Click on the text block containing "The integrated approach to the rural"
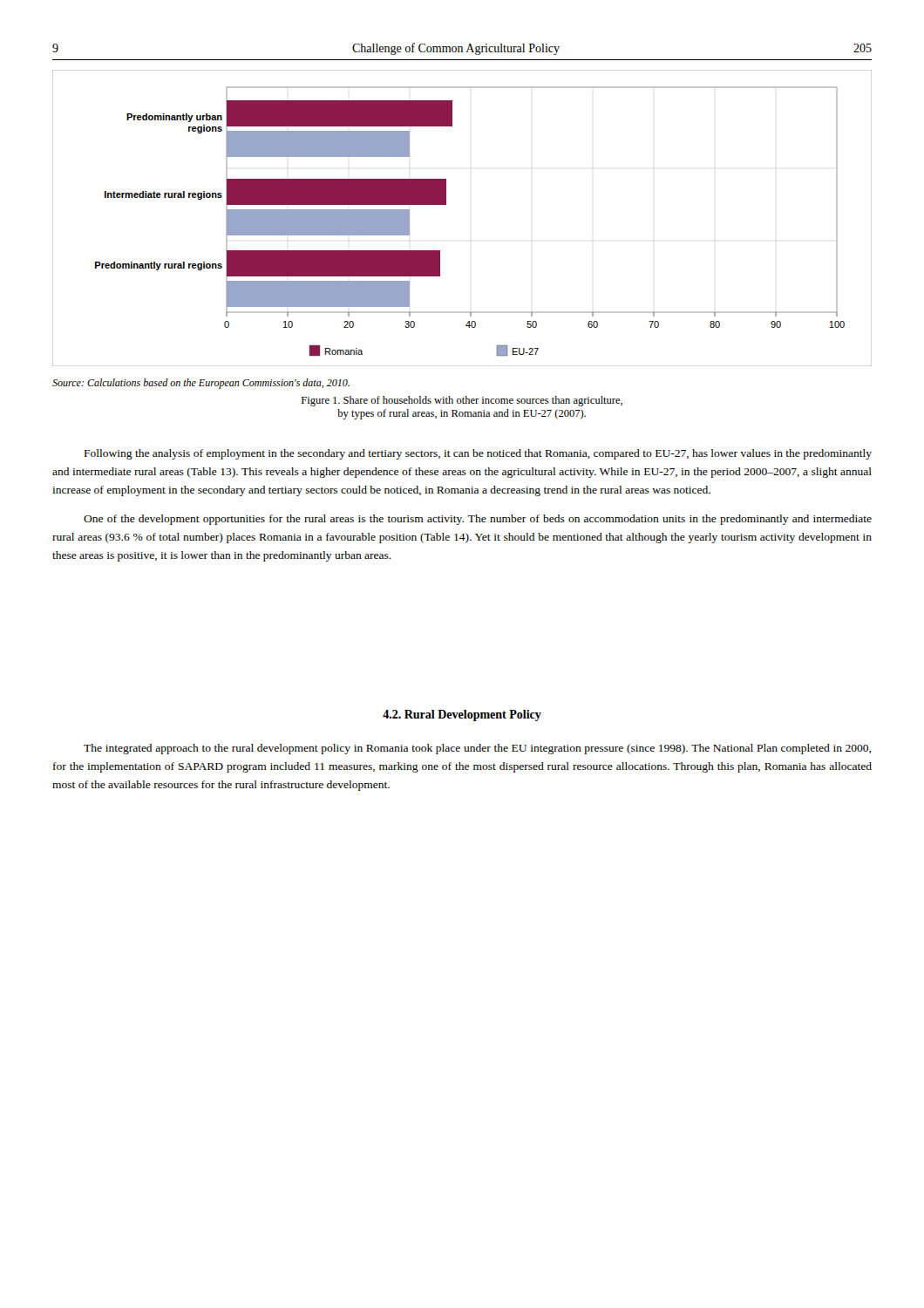 click(462, 766)
